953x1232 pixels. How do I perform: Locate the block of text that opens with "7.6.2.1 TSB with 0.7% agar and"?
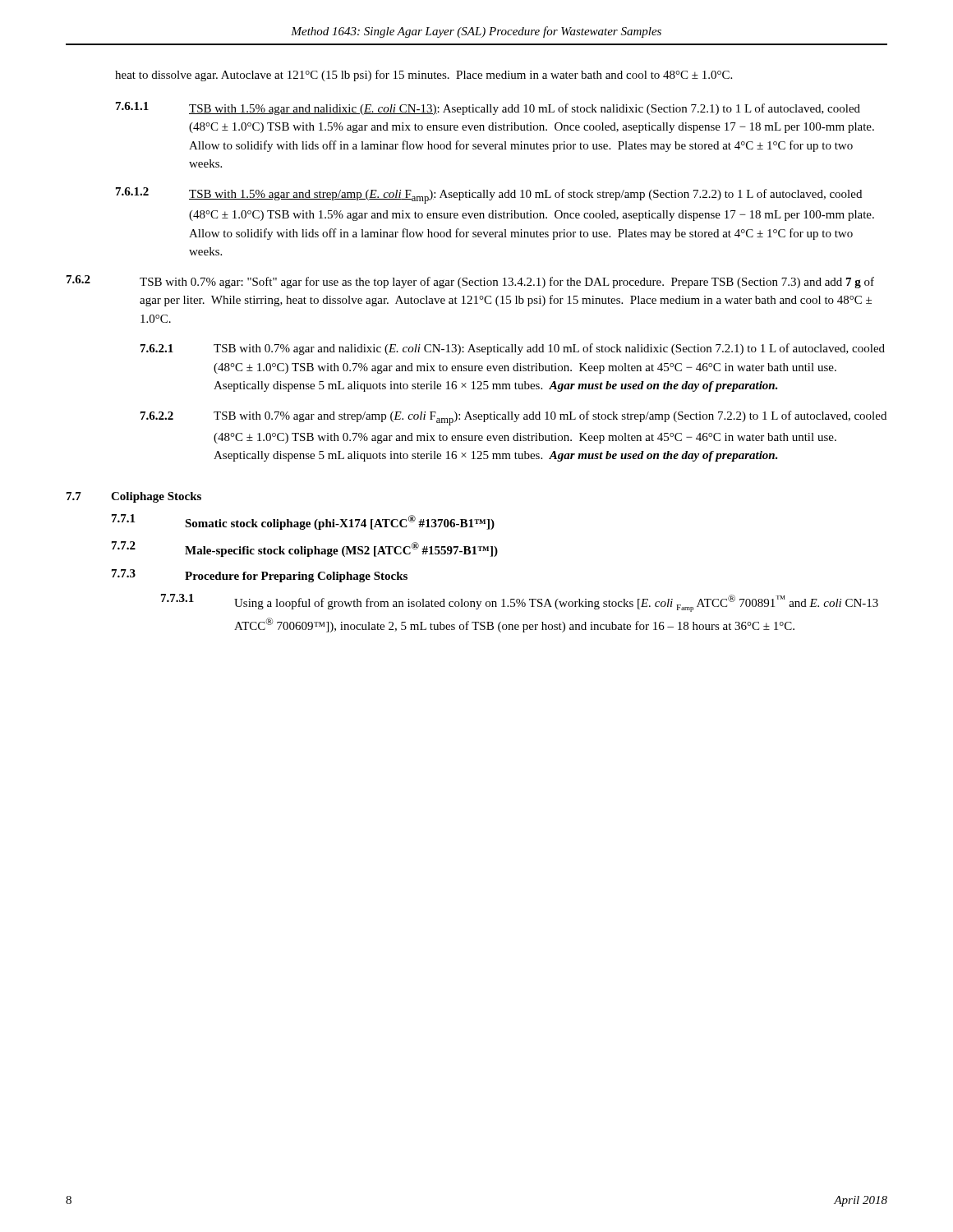(513, 367)
